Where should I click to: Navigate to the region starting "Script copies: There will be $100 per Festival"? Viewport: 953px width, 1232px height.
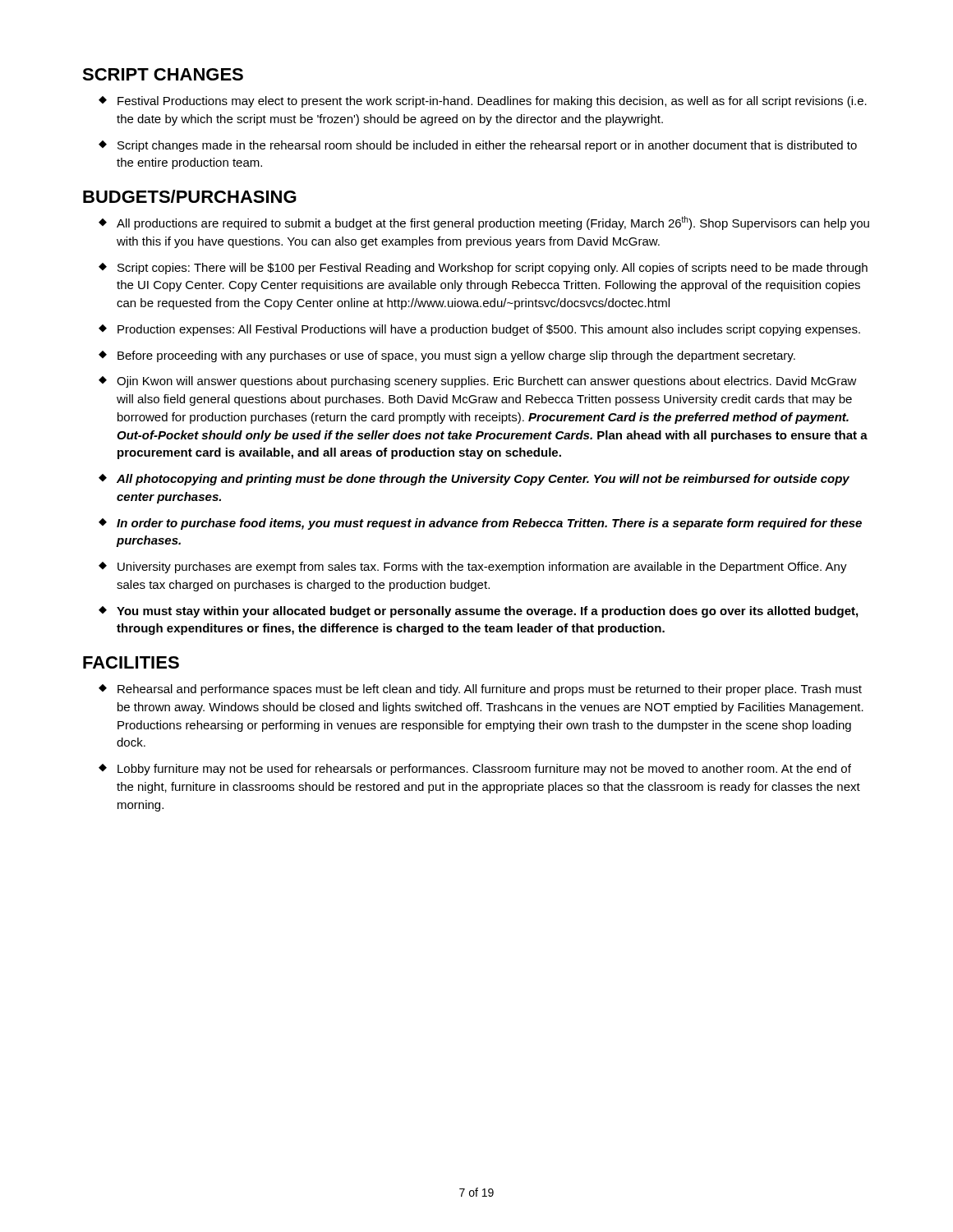[485, 285]
